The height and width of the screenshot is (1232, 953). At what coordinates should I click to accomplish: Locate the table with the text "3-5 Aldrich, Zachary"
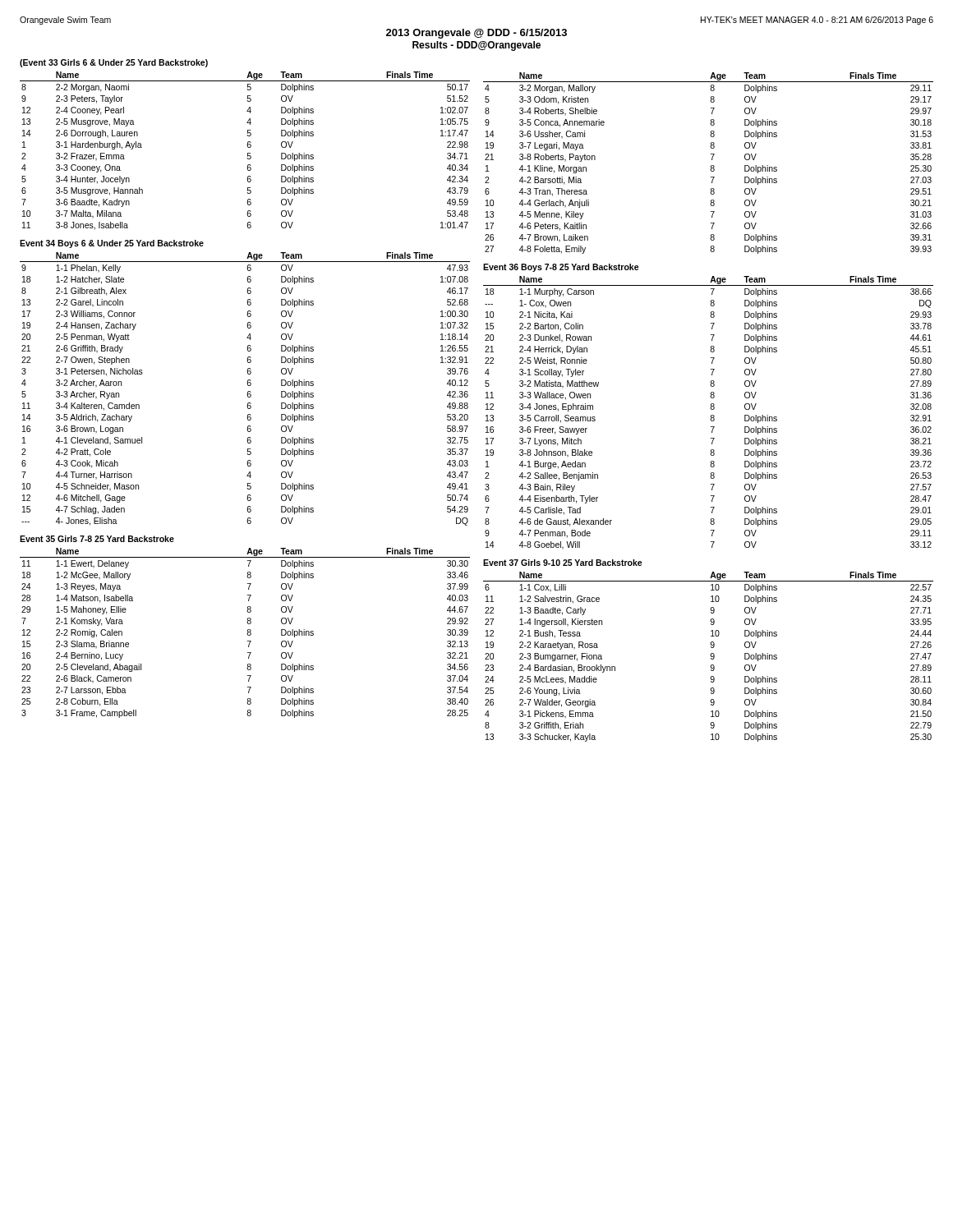point(245,388)
